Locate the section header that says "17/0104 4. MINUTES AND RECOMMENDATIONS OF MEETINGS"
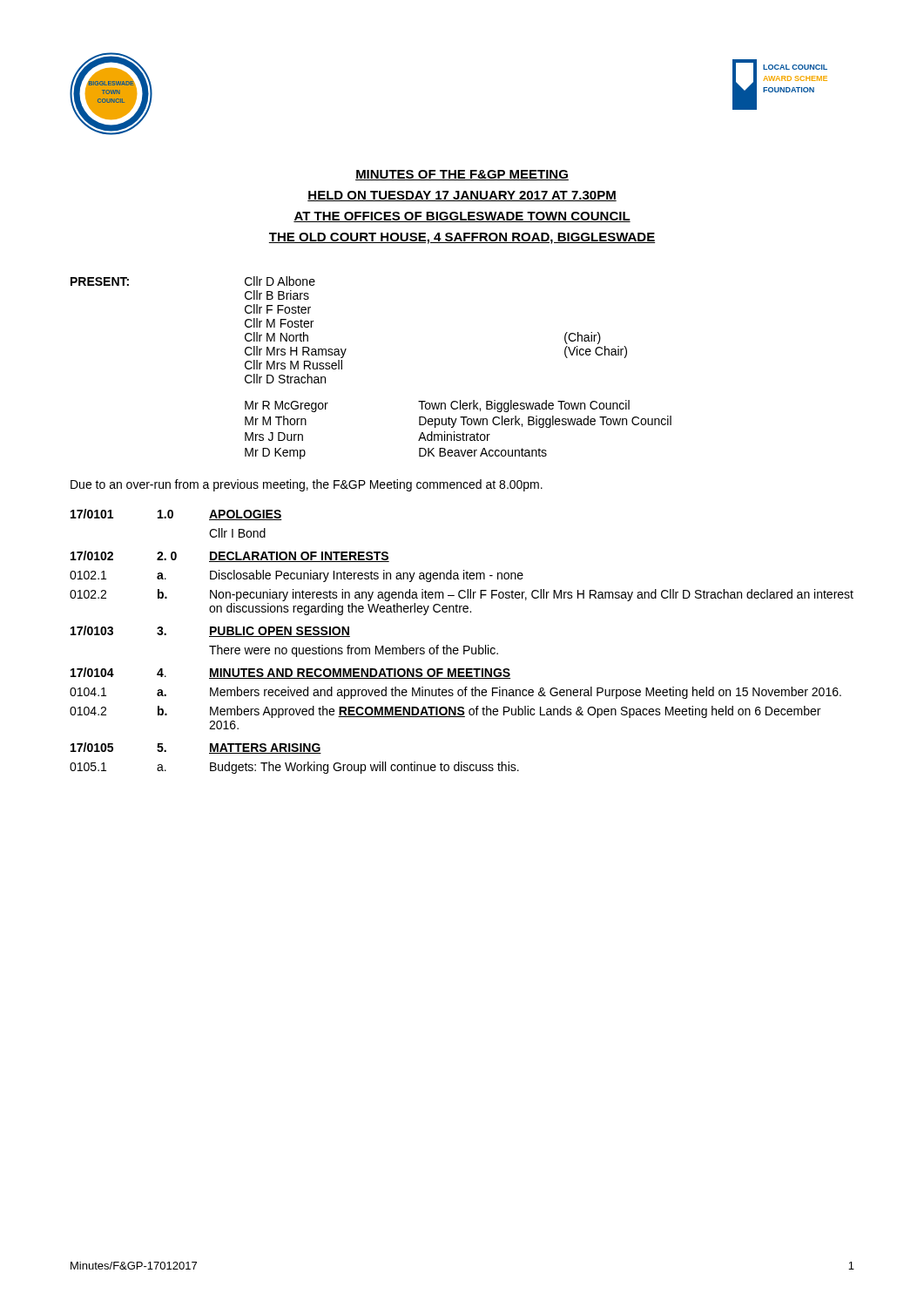This screenshot has height=1307, width=924. pos(462,673)
